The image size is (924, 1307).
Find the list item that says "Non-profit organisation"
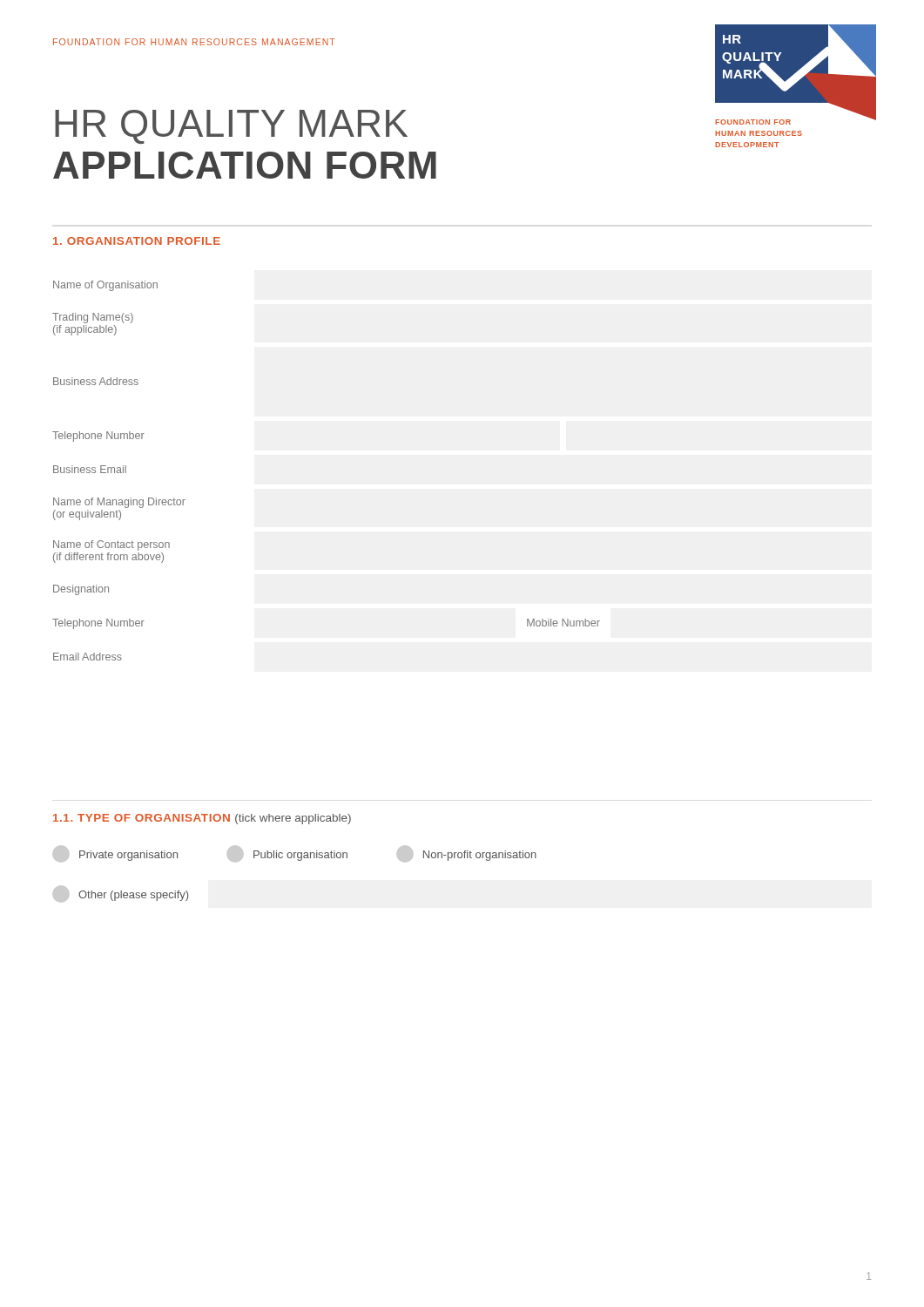coord(466,854)
